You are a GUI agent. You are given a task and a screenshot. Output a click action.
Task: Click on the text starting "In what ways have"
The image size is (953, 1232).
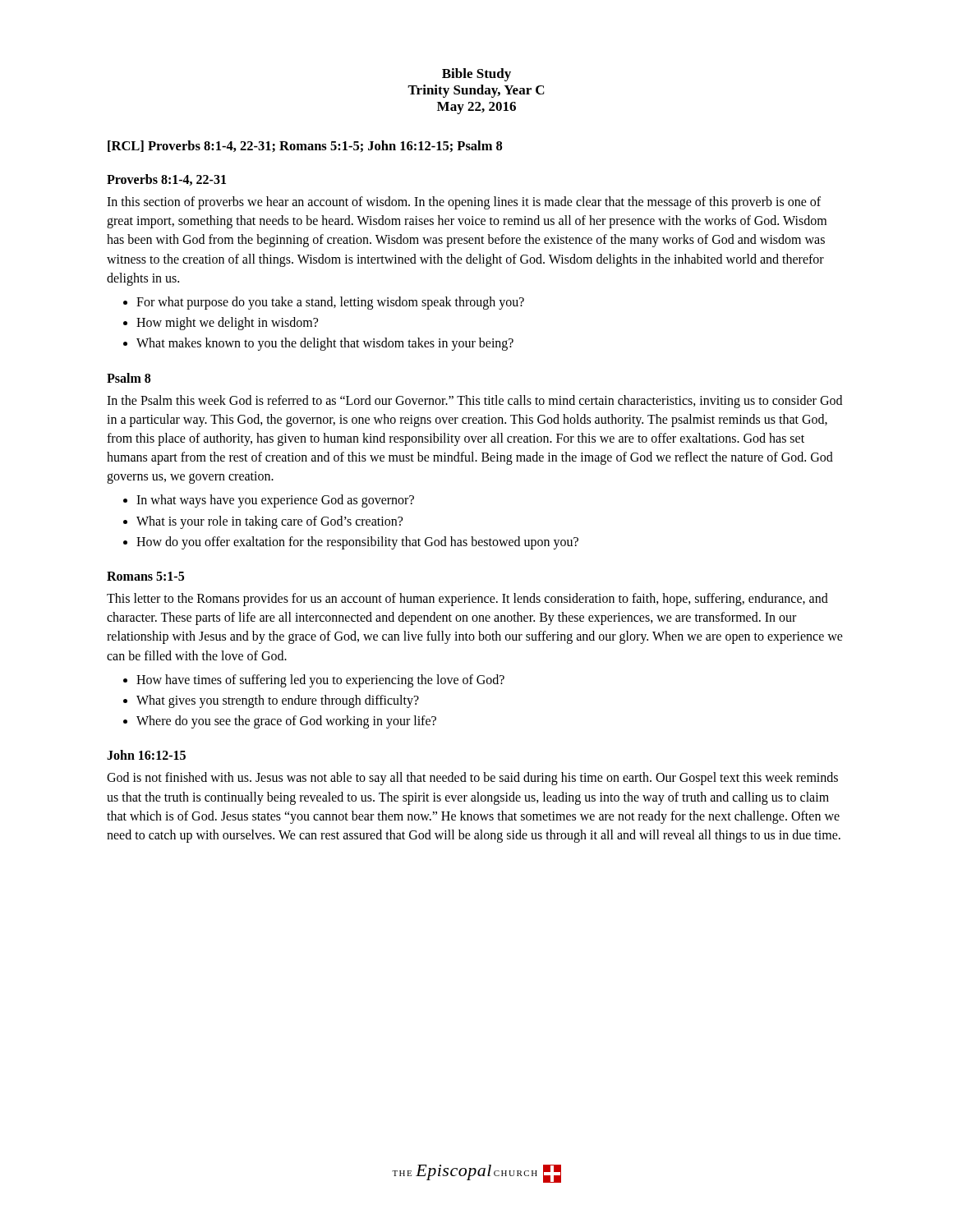tap(275, 500)
